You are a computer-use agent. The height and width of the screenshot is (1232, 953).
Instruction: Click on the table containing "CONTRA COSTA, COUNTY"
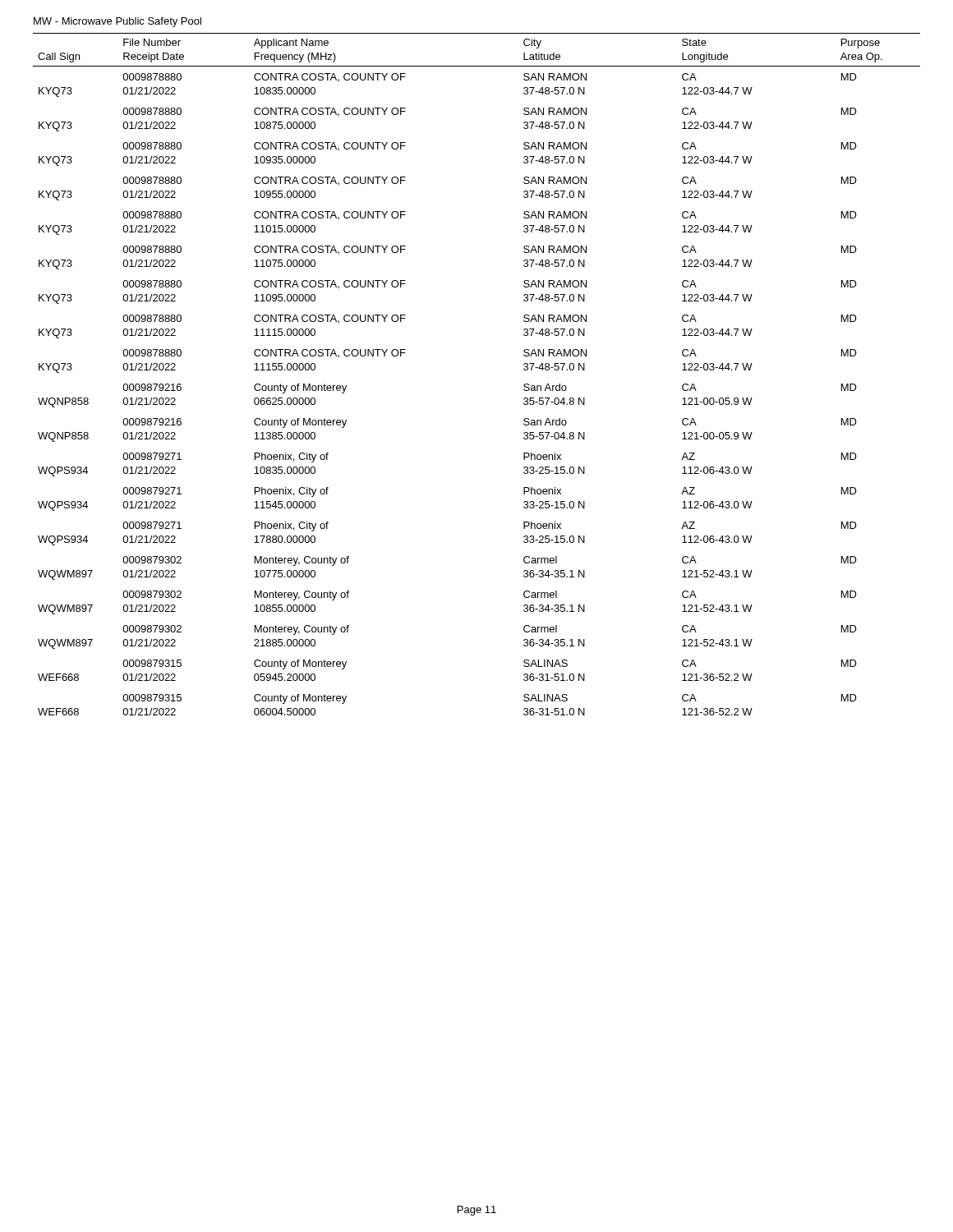[476, 377]
